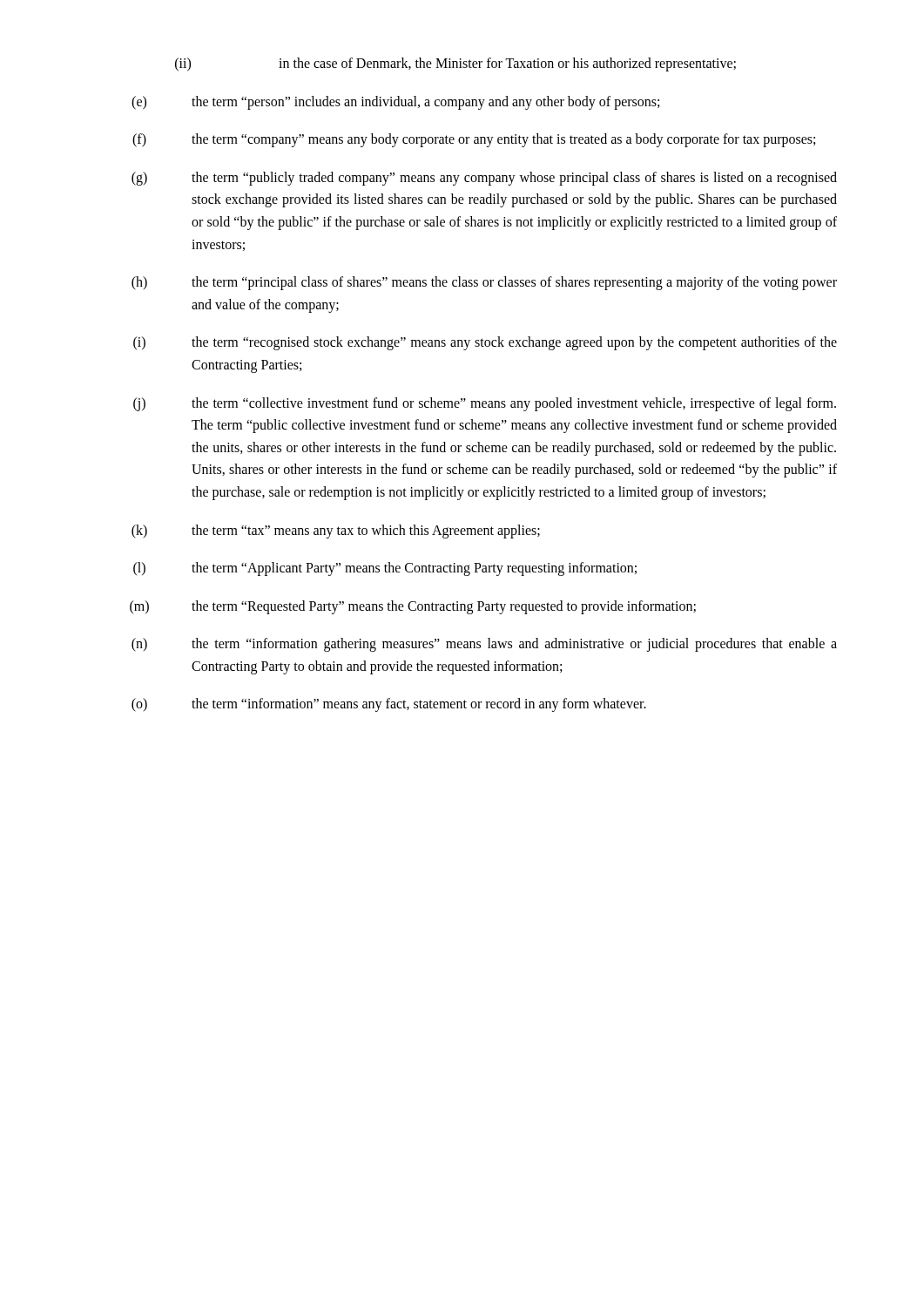Where is the passage that starts "(o) the term “information” means any fact, statement"?
This screenshot has width=924, height=1307.
462,704
